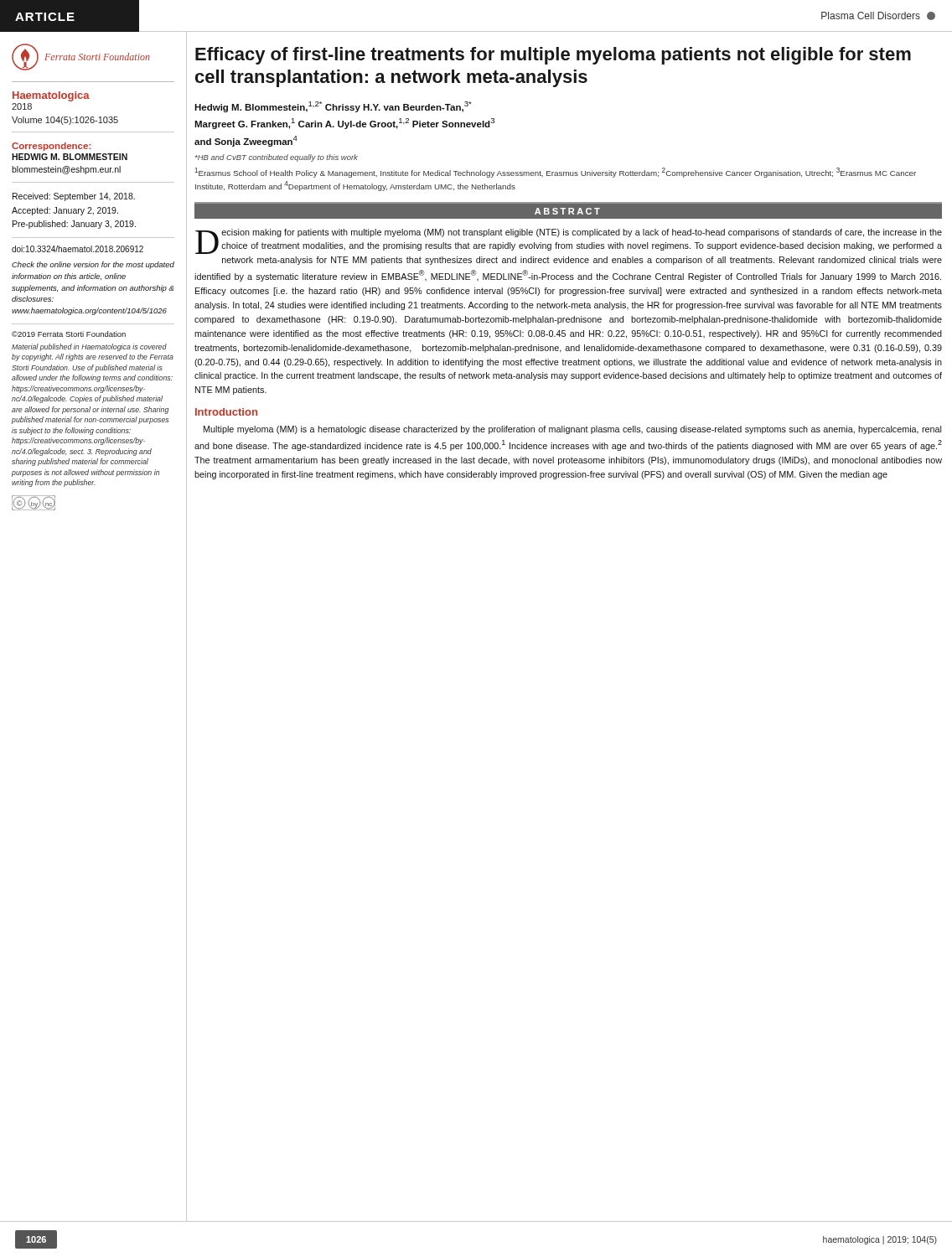Select the element starting "©2019 Ferrata Storti Foundation"
Screen dimensions: 1257x952
pyautogui.click(x=69, y=334)
